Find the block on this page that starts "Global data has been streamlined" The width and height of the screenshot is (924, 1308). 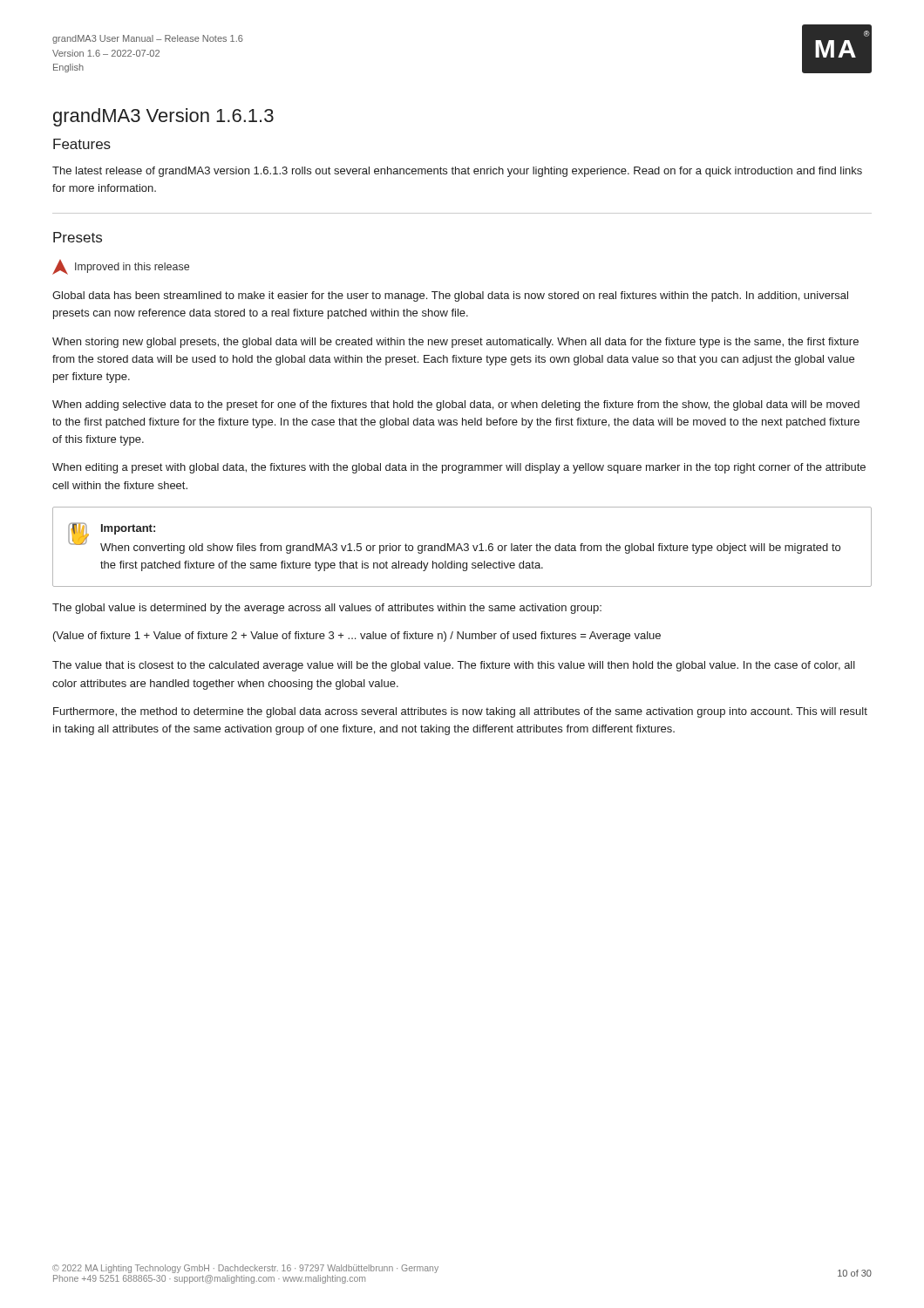(x=451, y=304)
